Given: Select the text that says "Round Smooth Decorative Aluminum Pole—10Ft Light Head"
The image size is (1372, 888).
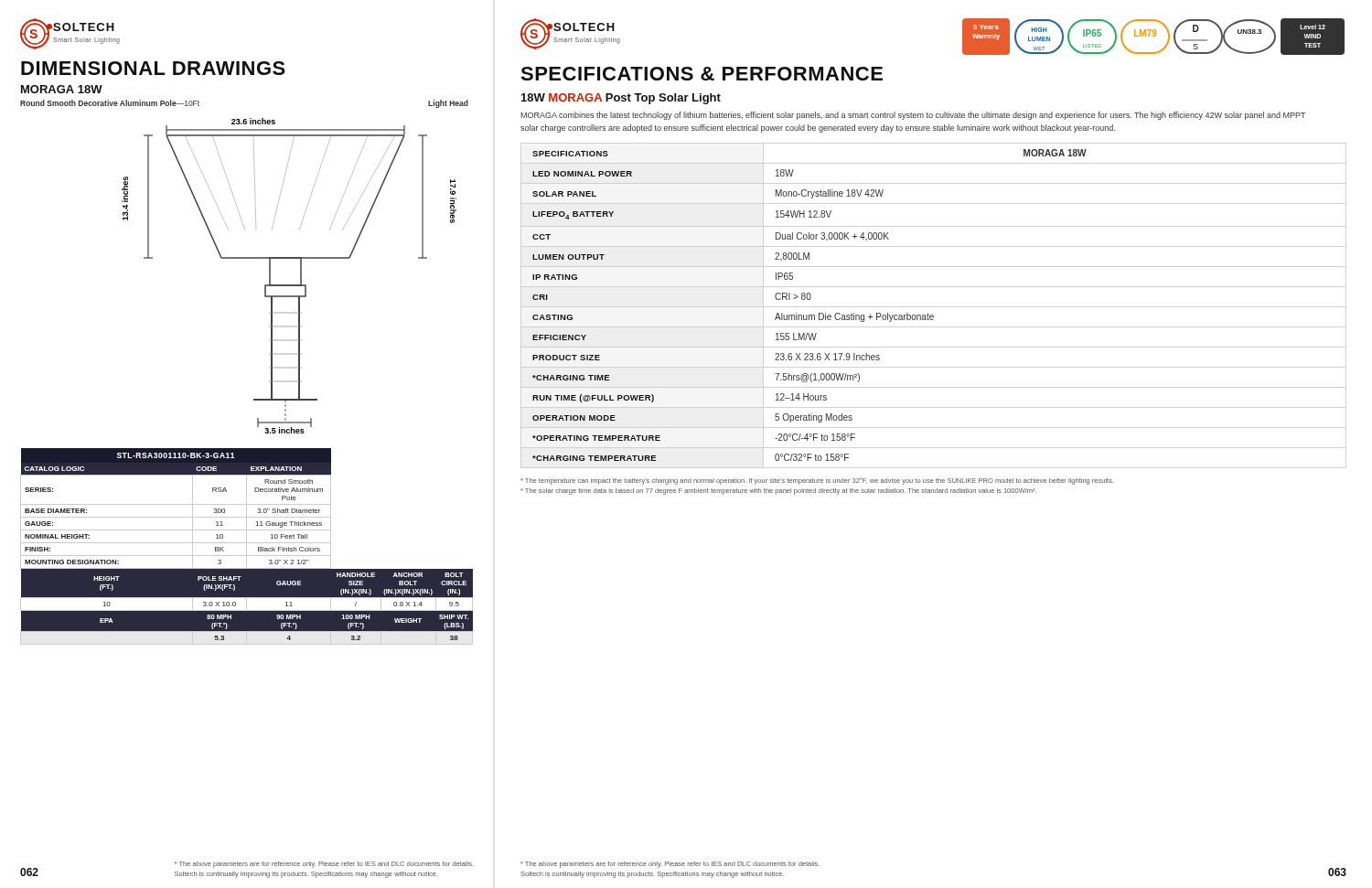Looking at the screenshot, I should [x=101, y=104].
